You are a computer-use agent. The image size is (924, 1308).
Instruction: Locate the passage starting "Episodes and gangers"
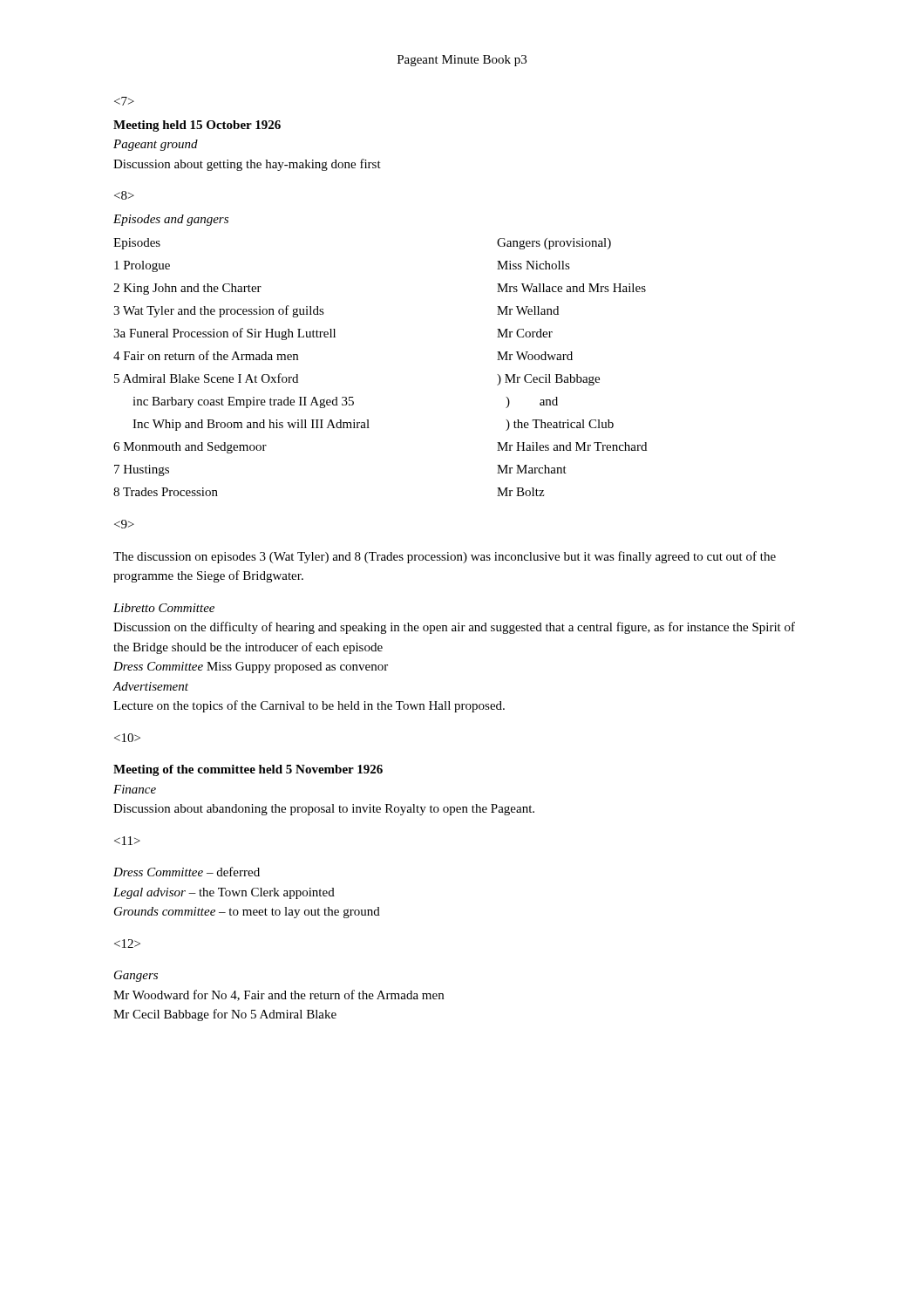(x=171, y=218)
